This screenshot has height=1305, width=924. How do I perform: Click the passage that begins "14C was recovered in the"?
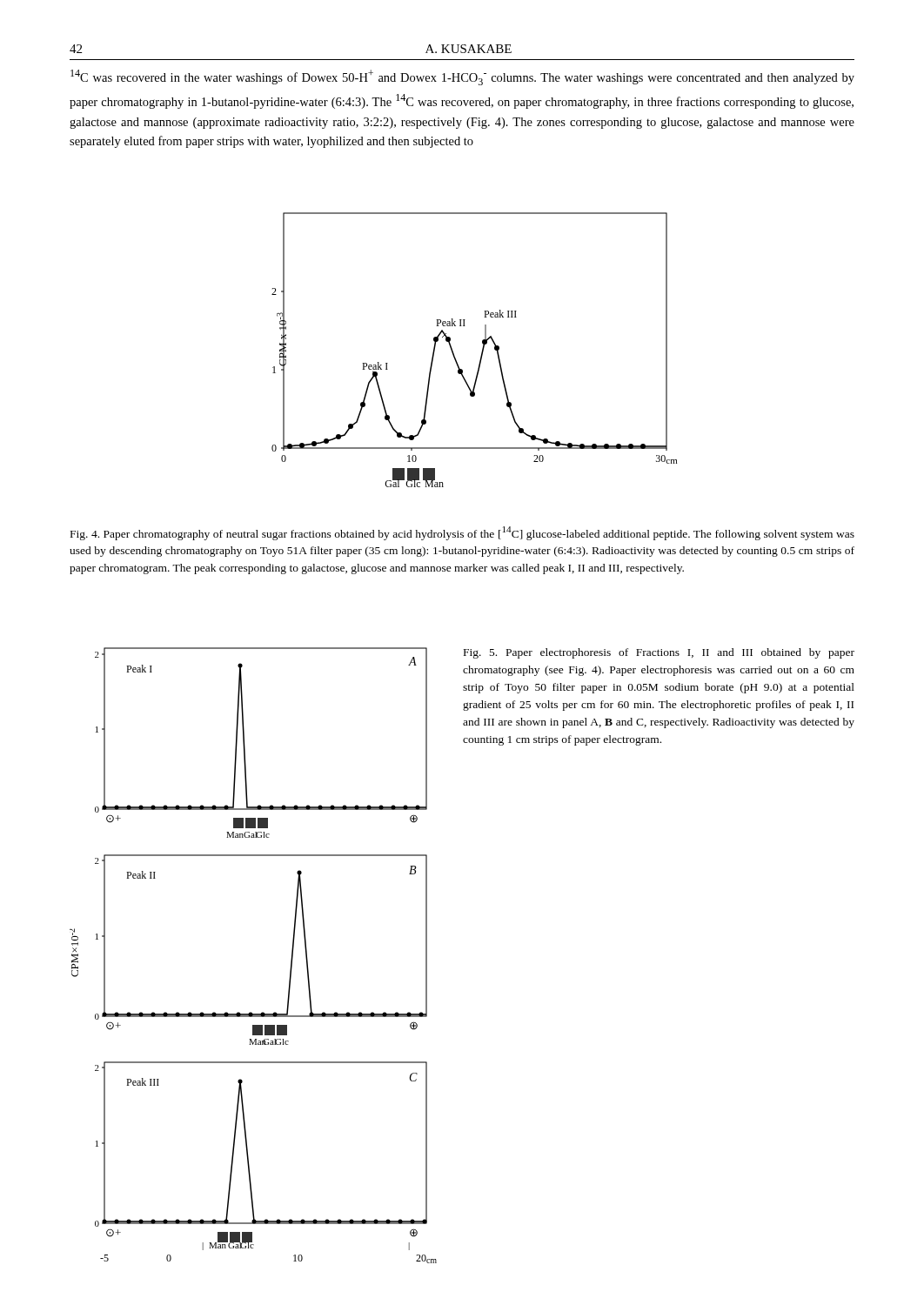click(462, 108)
